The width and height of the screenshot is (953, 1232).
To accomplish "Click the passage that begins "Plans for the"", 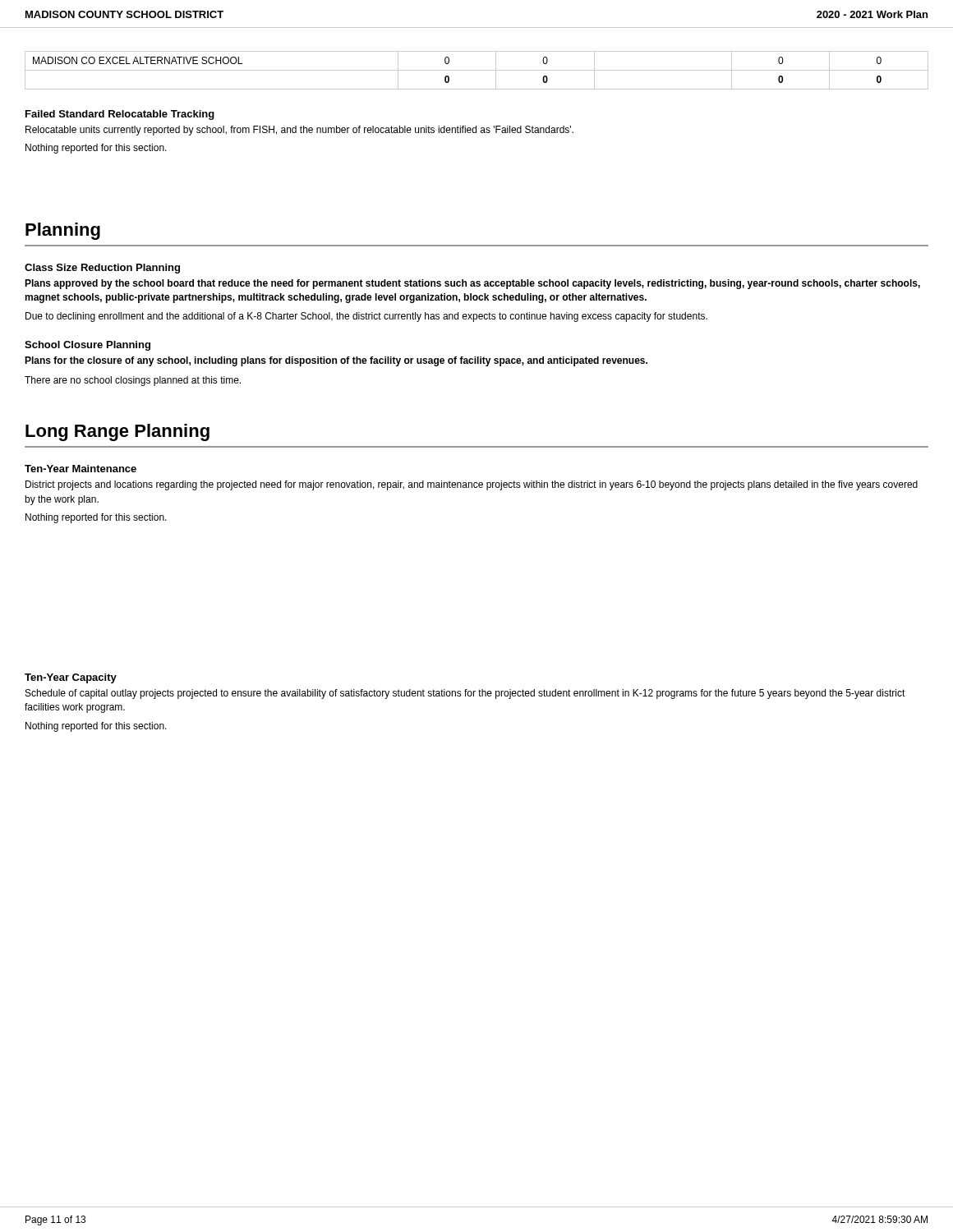I will [336, 361].
